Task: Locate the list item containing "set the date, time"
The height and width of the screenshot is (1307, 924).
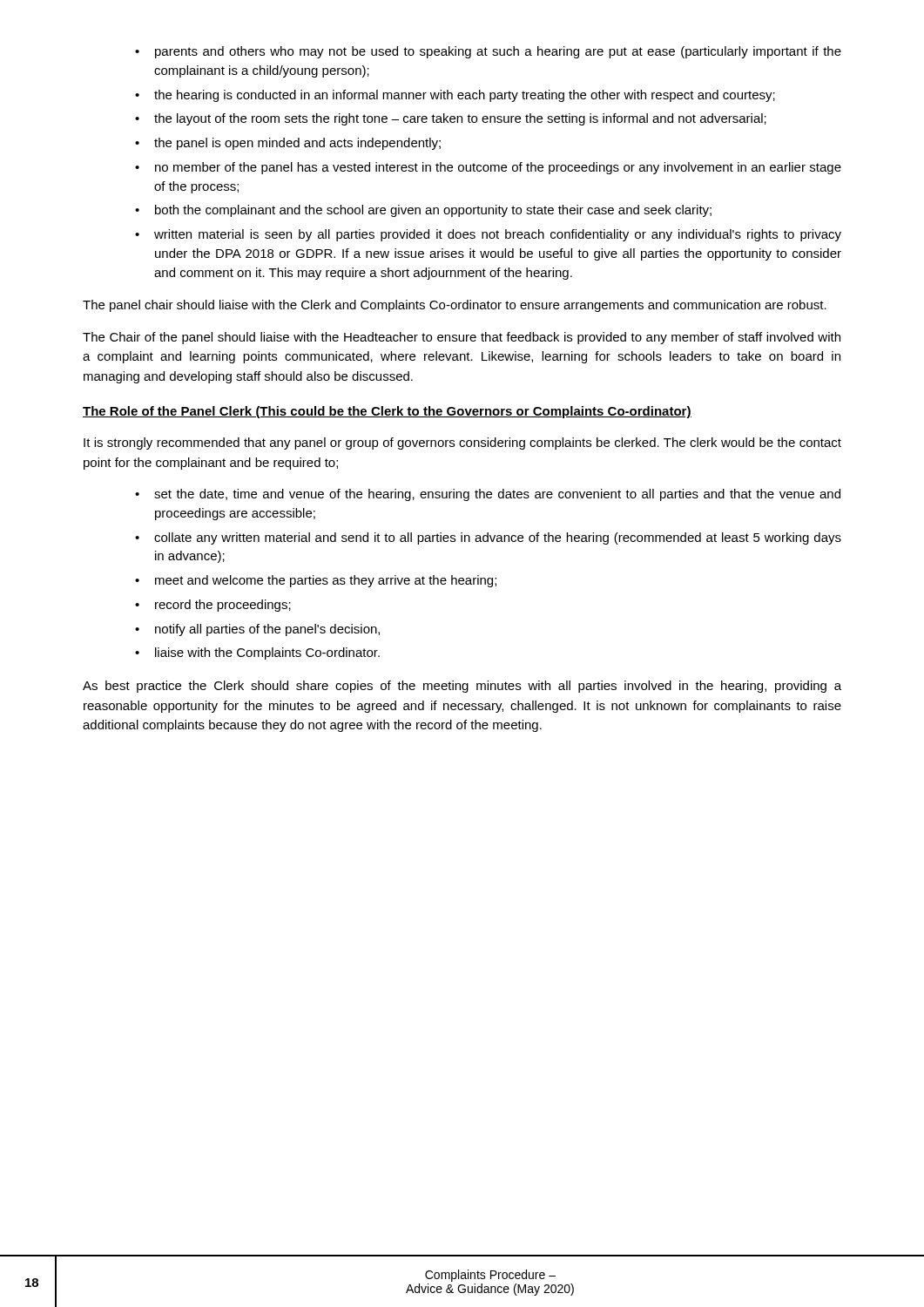Action: (488, 503)
